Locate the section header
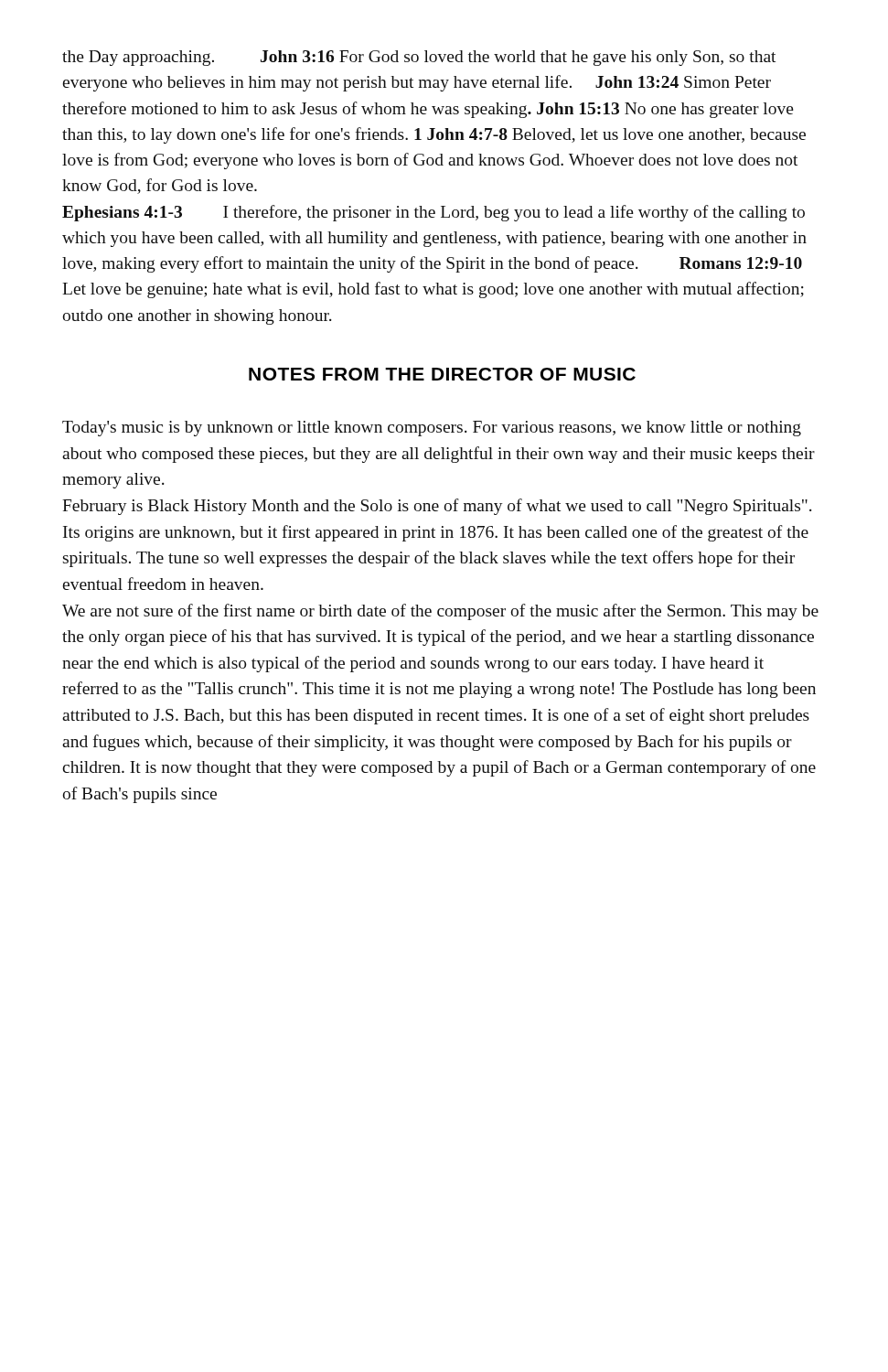 coord(442,374)
